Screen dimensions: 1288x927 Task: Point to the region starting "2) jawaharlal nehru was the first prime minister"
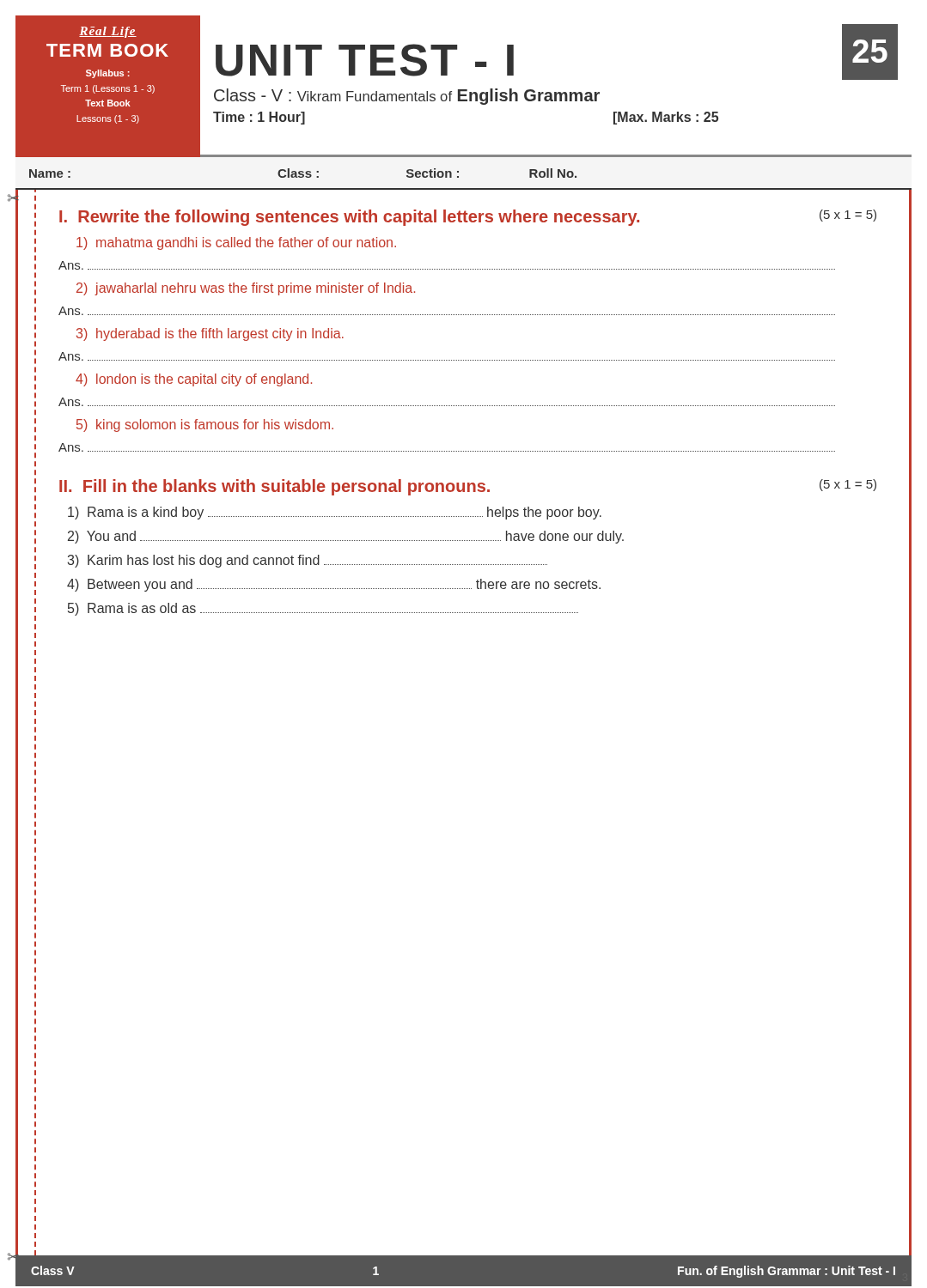click(246, 288)
